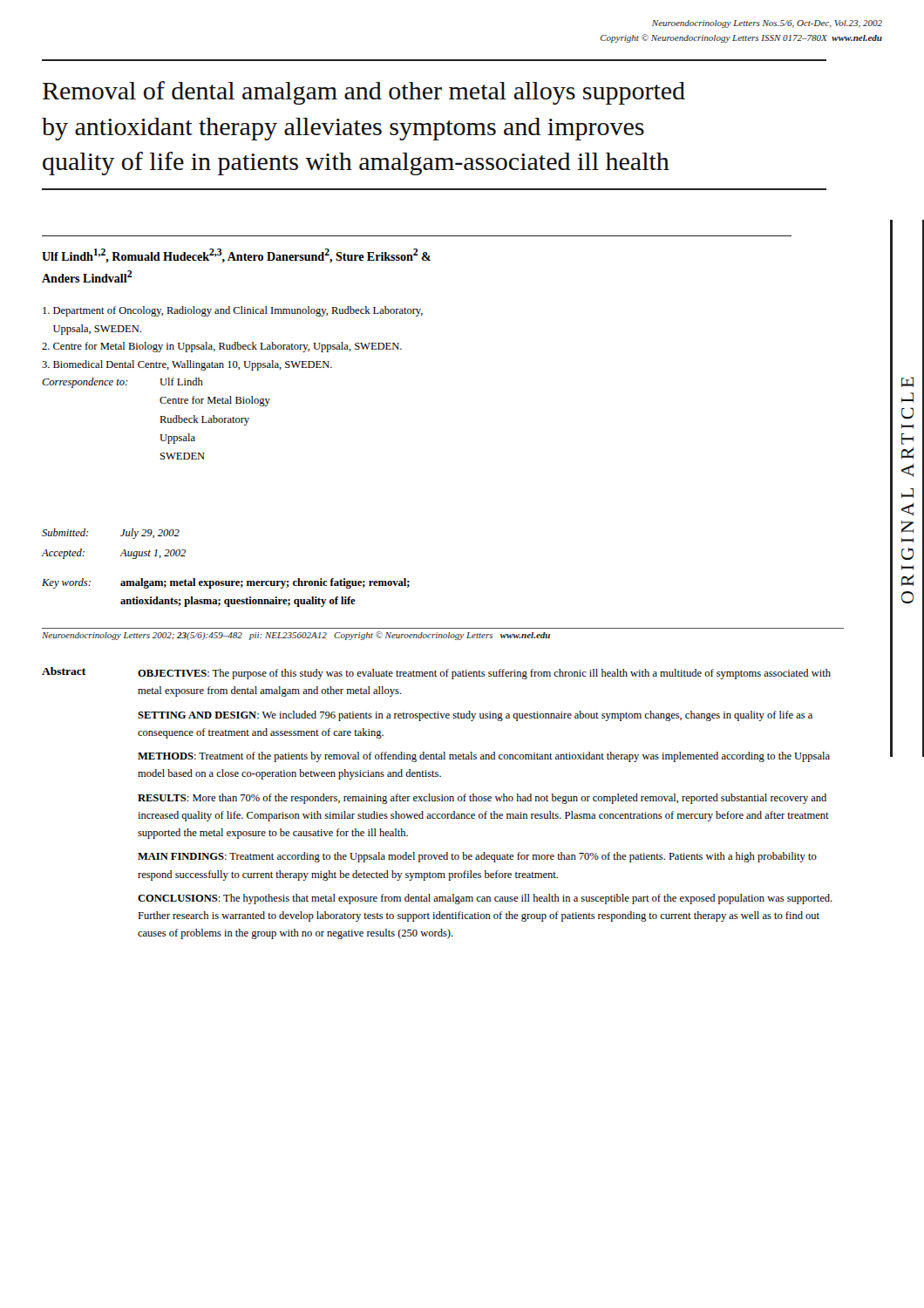Viewport: 924px width, 1308px height.
Task: Locate the block of text that opens with "Key words:amalgam; metal exposure;"
Action: coord(412,592)
